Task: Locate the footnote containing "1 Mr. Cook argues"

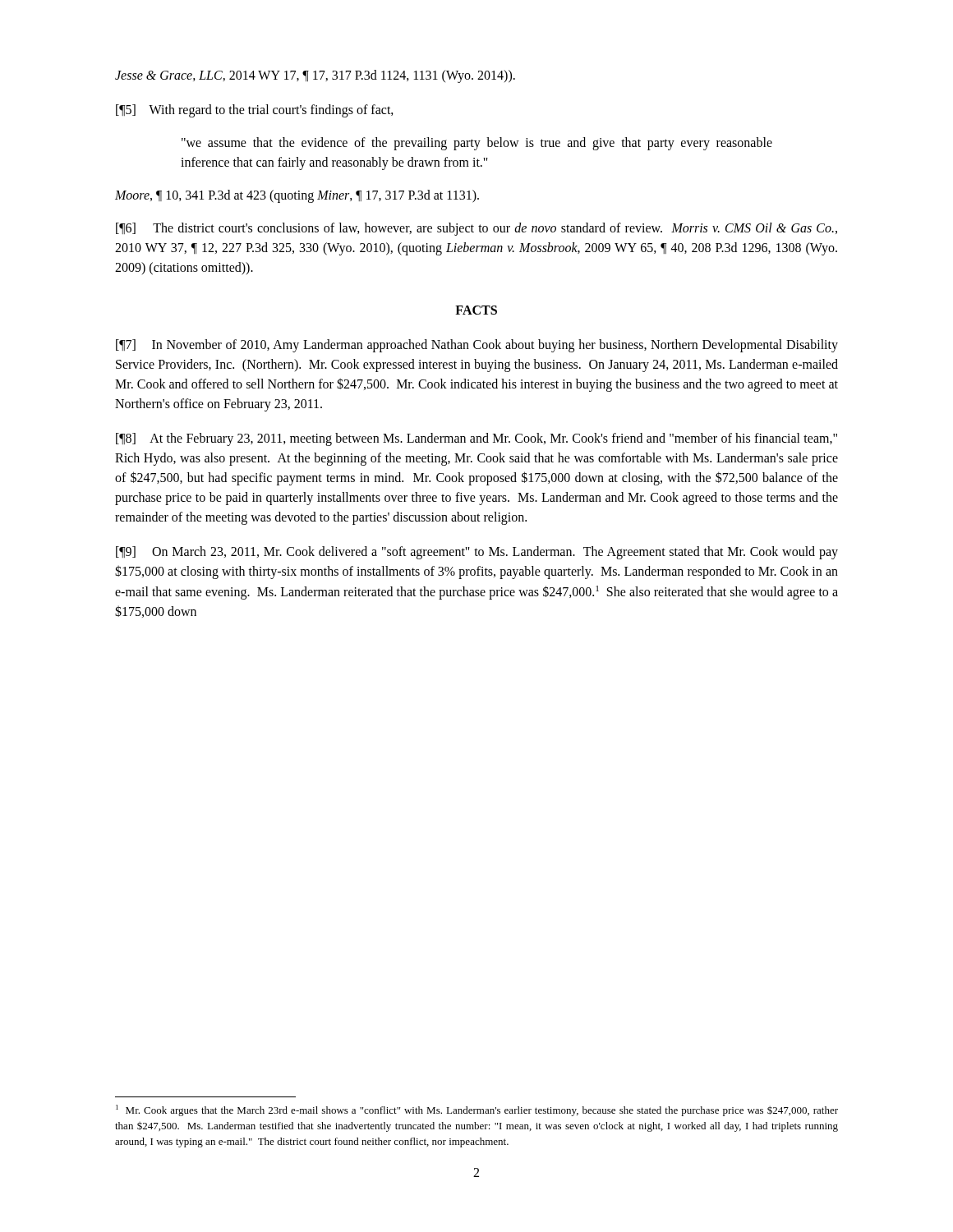Action: (x=476, y=1126)
